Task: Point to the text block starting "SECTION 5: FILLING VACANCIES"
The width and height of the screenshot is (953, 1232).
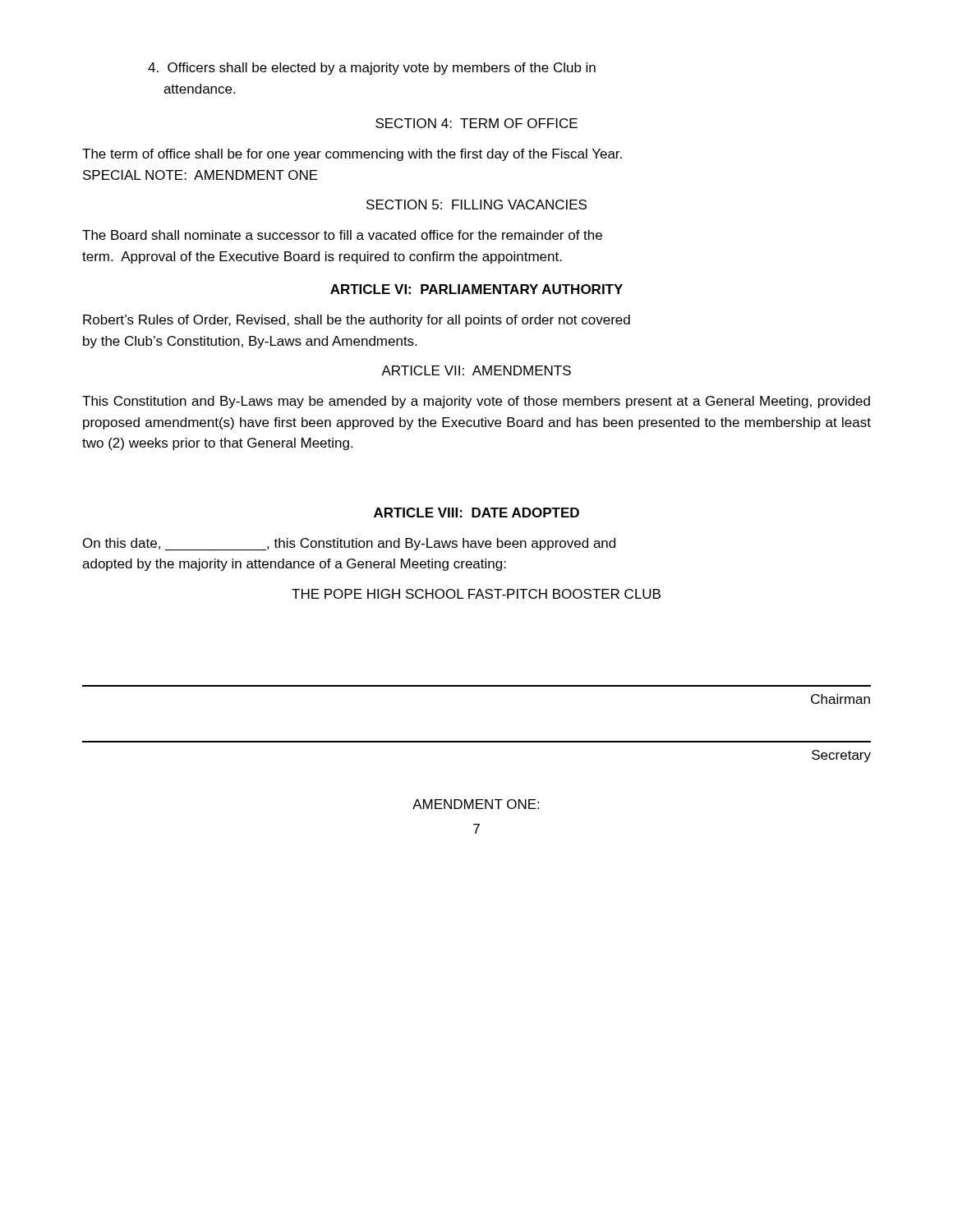Action: click(476, 205)
